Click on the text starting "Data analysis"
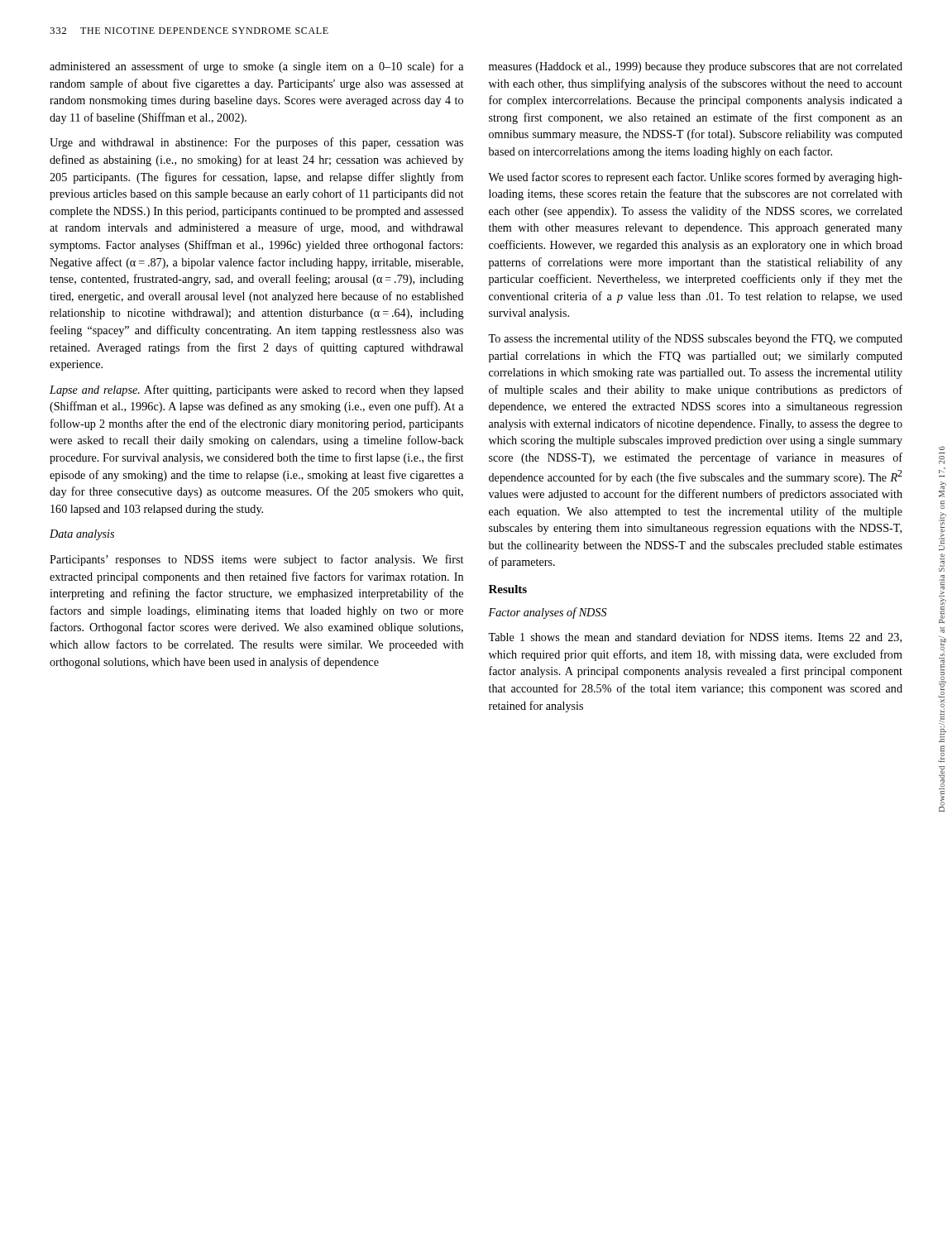The width and height of the screenshot is (952, 1241). tap(82, 535)
